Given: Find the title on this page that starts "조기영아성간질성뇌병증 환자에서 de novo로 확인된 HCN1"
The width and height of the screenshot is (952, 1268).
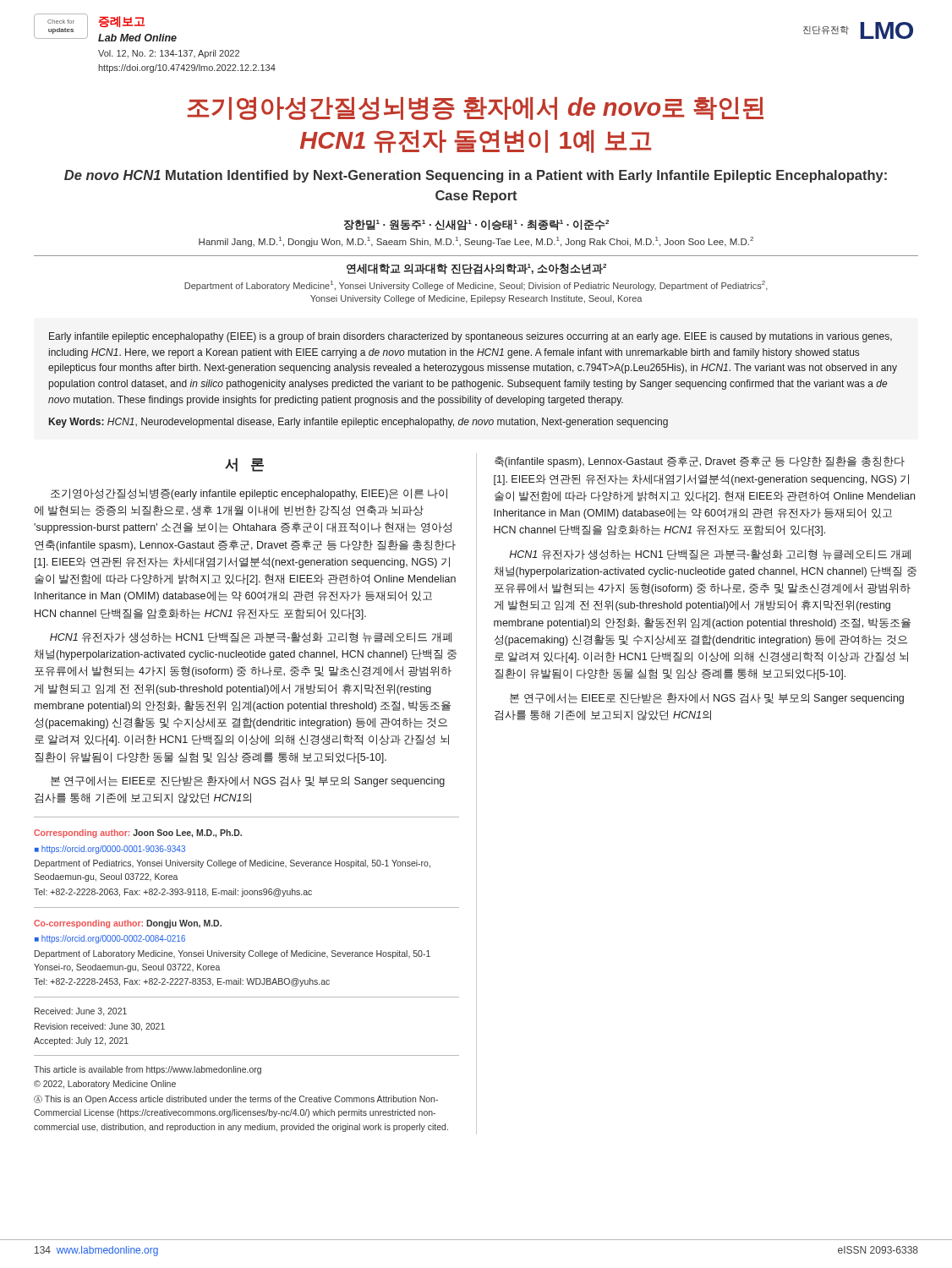Looking at the screenshot, I should pyautogui.click(x=476, y=124).
